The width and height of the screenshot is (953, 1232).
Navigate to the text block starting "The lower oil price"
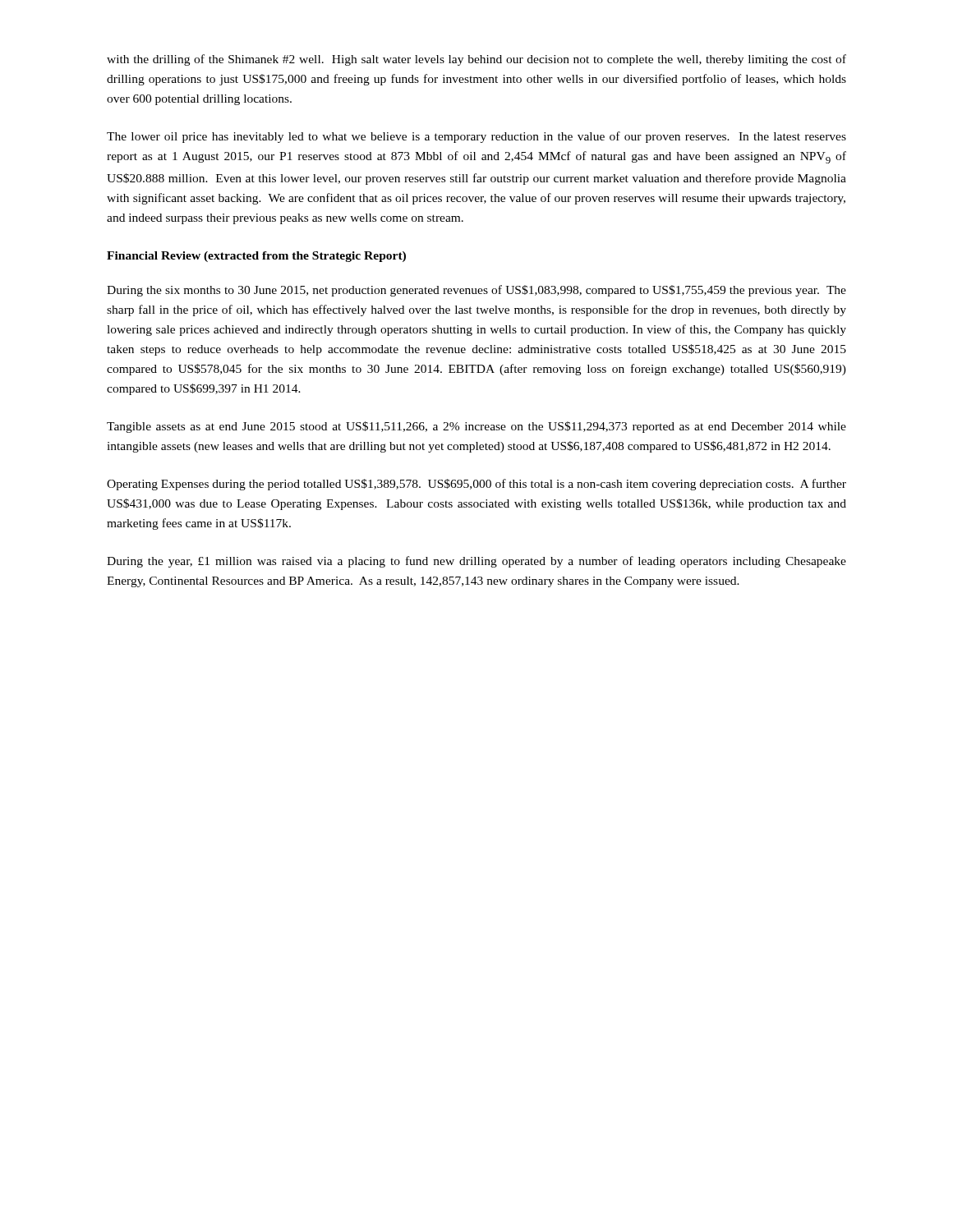click(476, 177)
